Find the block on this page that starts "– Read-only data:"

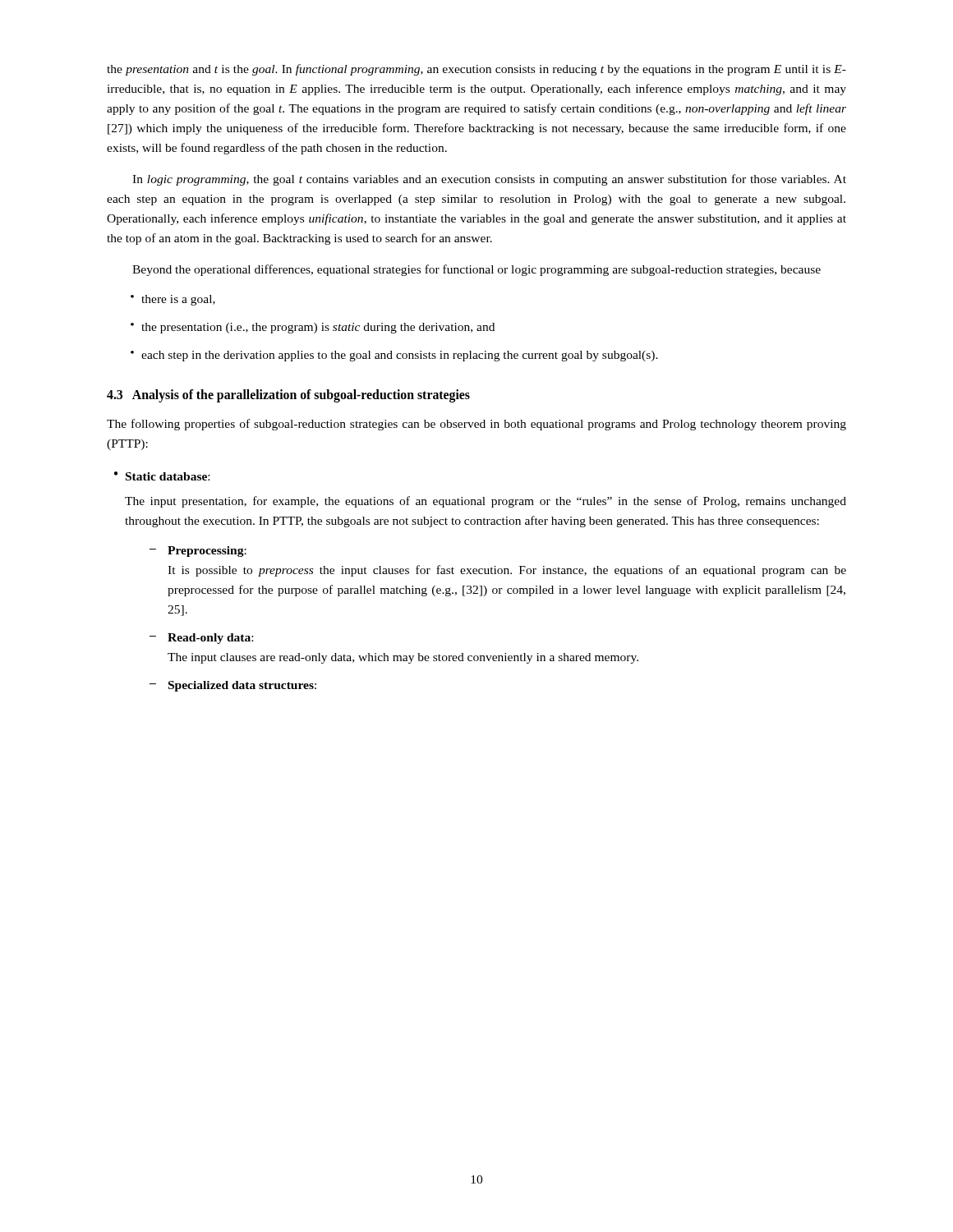coord(498,648)
